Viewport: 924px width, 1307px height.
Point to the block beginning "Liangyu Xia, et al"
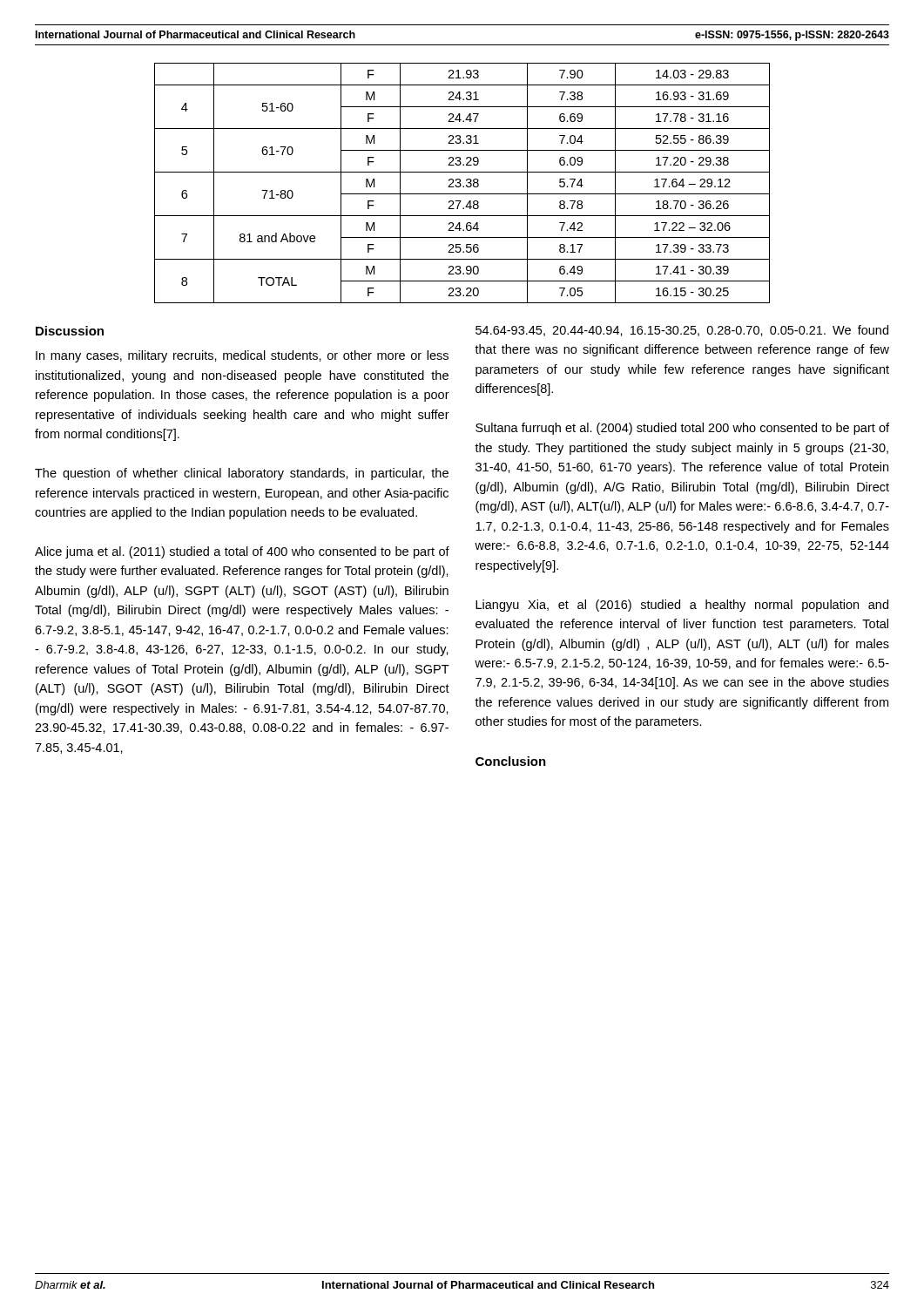(682, 663)
